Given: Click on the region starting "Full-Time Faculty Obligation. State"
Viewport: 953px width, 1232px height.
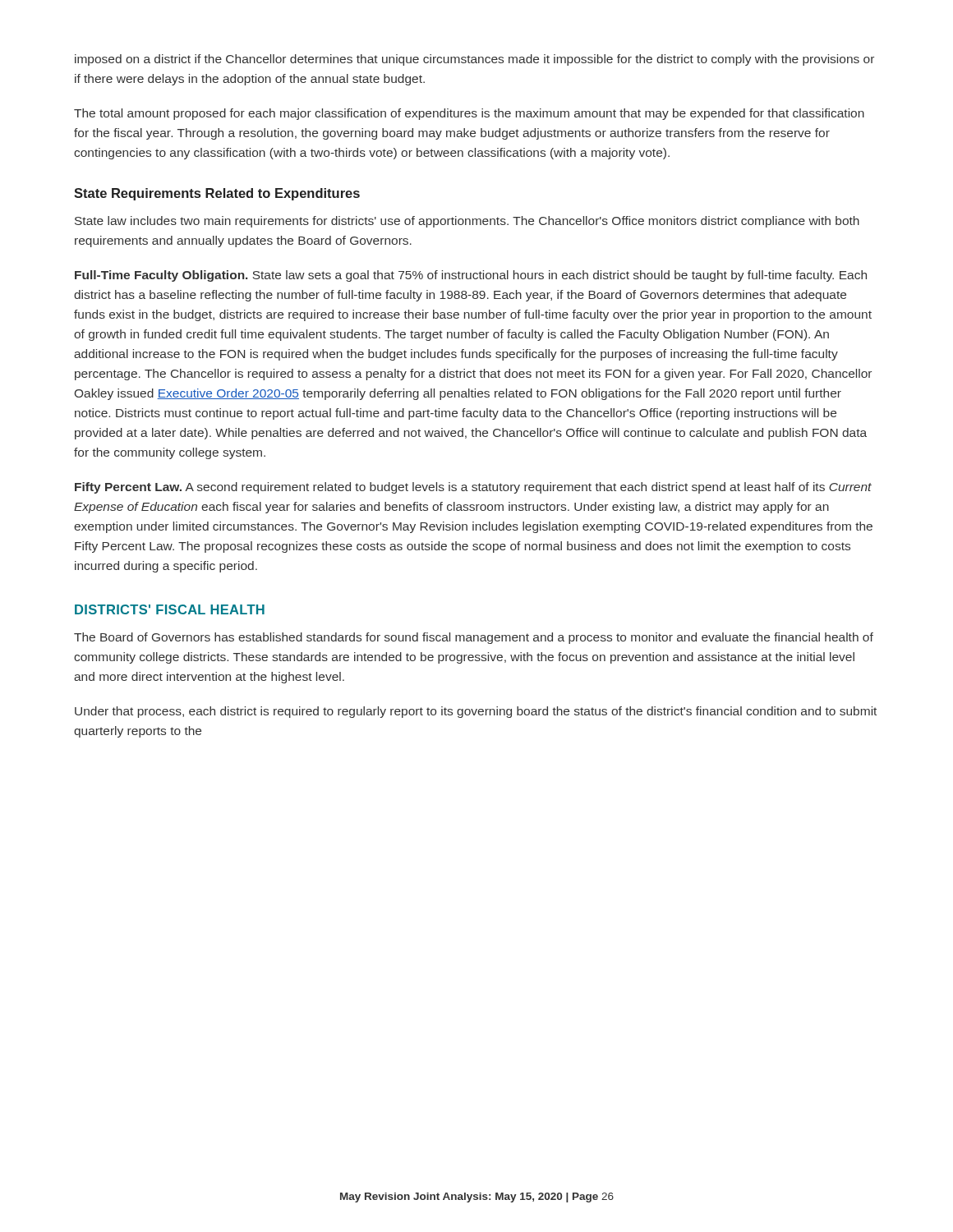Looking at the screenshot, I should [x=473, y=364].
